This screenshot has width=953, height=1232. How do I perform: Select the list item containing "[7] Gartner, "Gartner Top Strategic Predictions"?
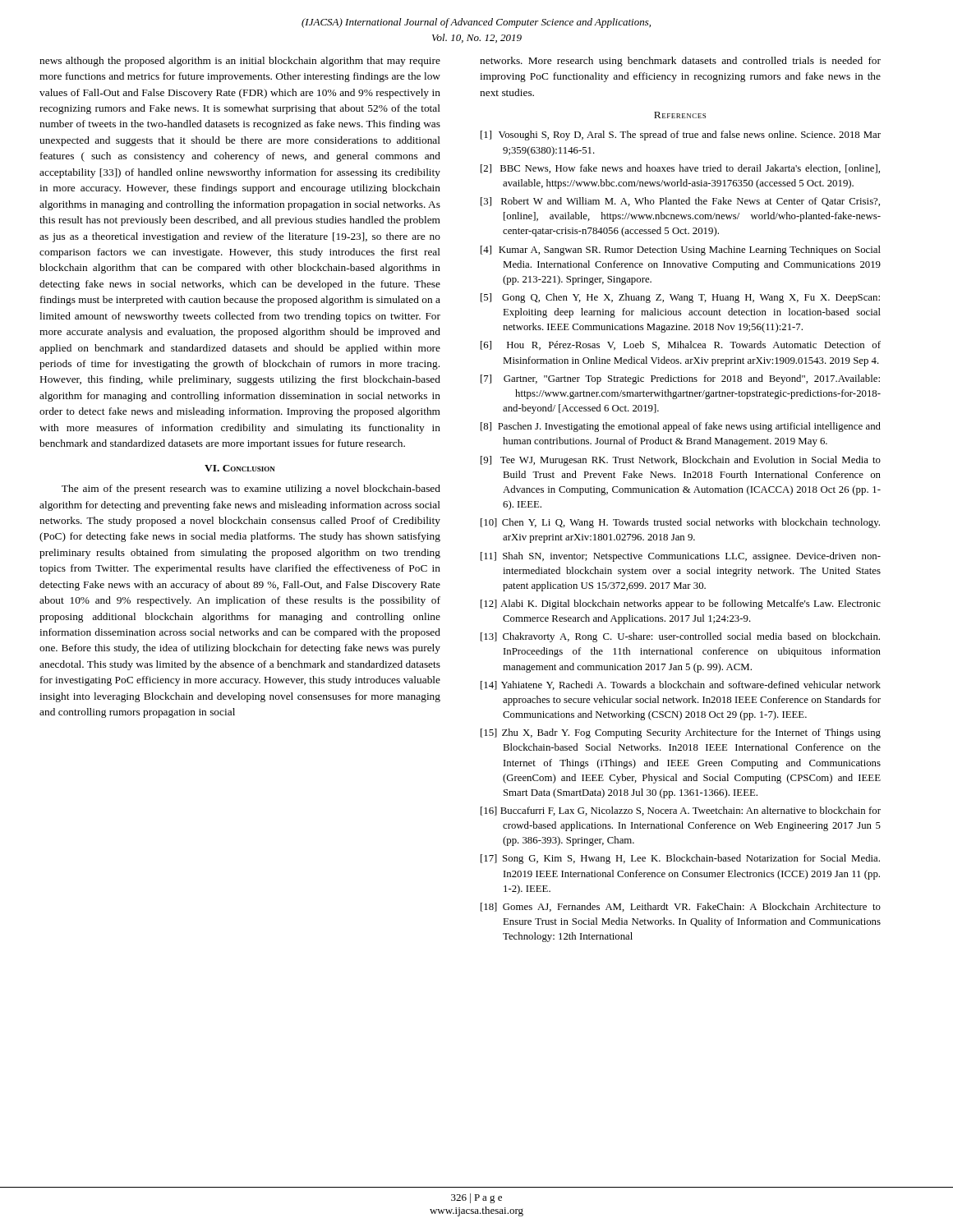680,393
